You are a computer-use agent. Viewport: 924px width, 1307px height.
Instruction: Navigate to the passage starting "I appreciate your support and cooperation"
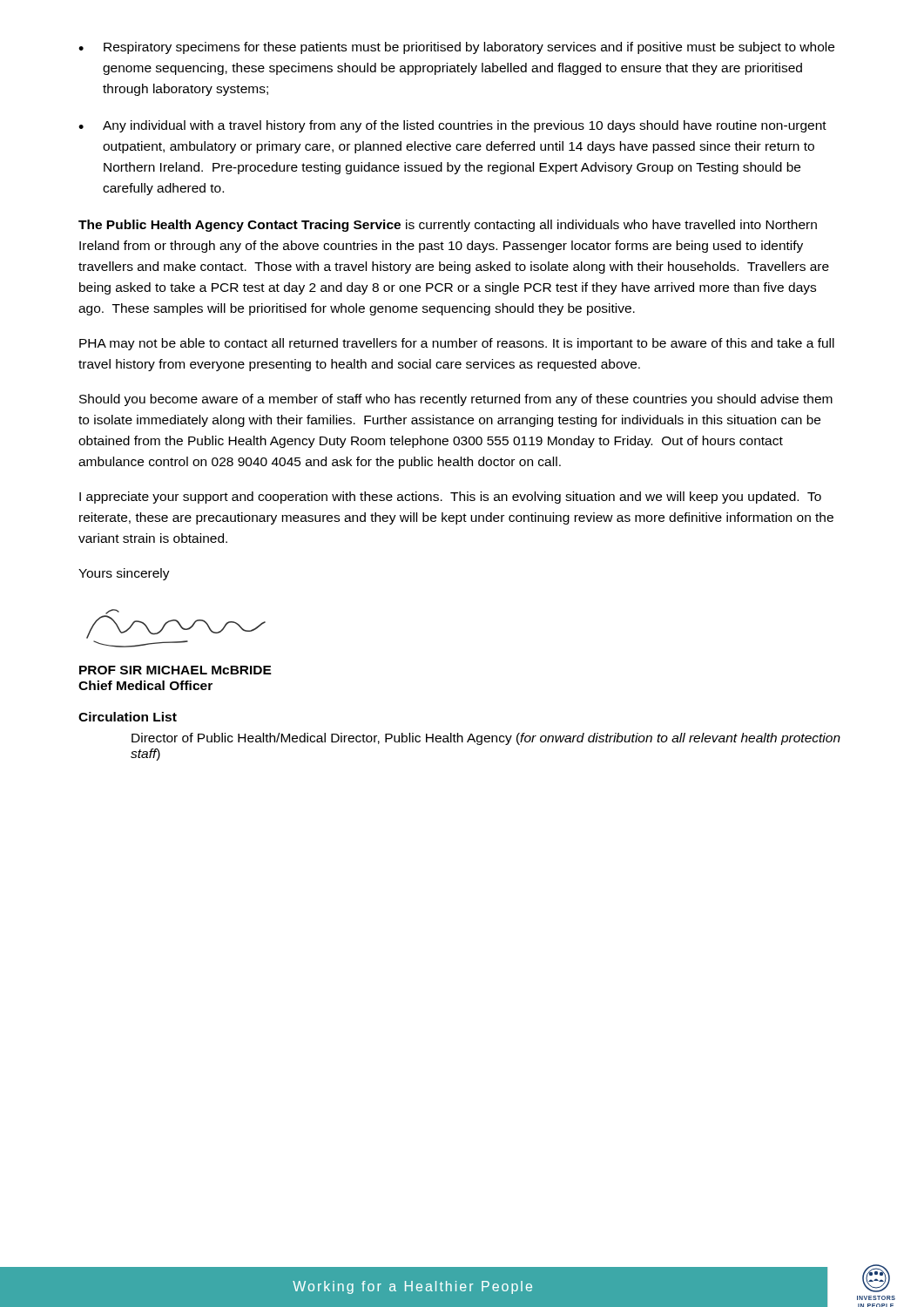[x=456, y=517]
